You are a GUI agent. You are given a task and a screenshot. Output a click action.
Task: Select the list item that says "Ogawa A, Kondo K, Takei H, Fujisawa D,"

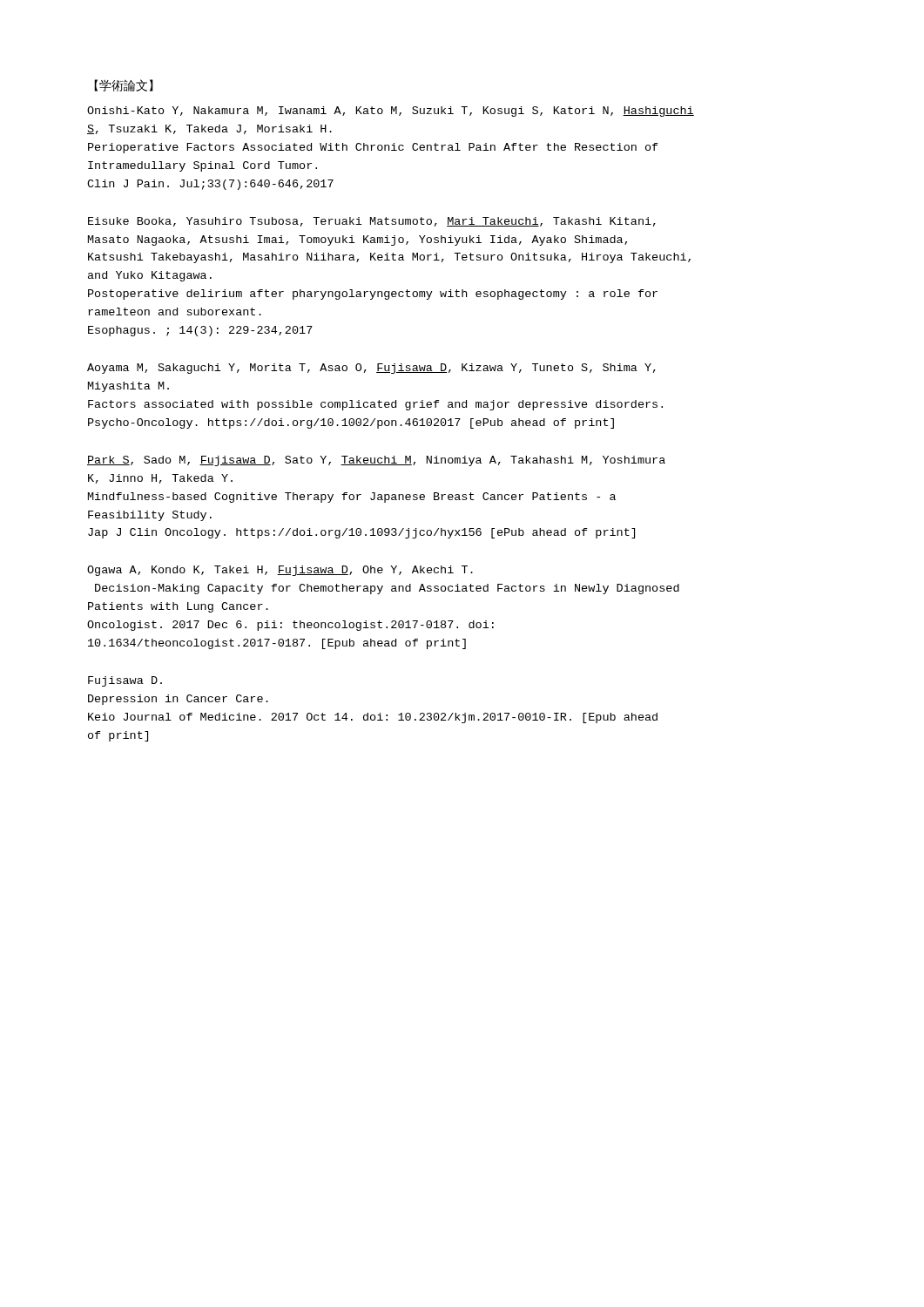[280, 571]
